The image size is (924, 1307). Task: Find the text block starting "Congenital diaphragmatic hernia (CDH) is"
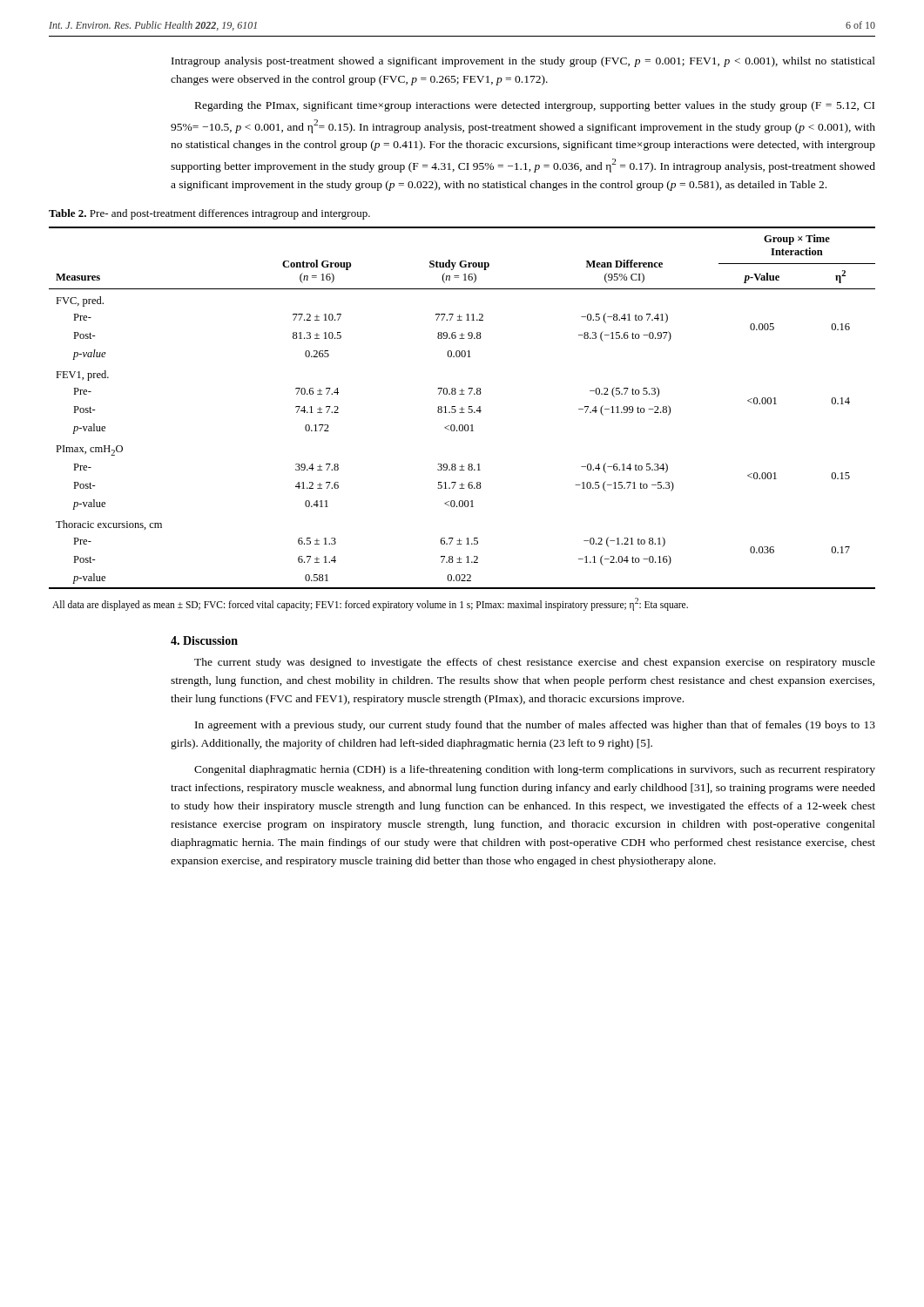(523, 815)
